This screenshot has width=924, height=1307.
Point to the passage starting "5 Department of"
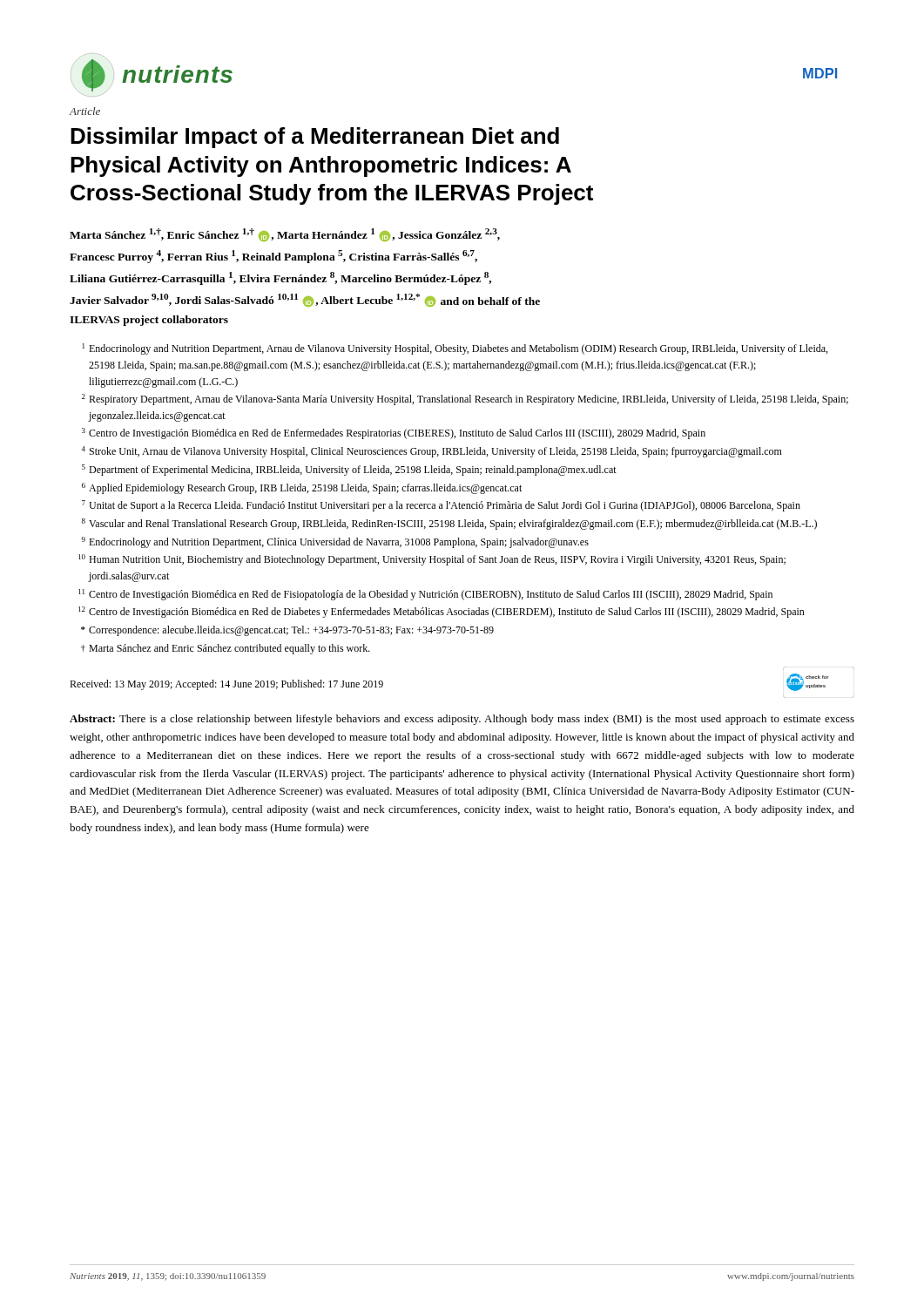462,470
